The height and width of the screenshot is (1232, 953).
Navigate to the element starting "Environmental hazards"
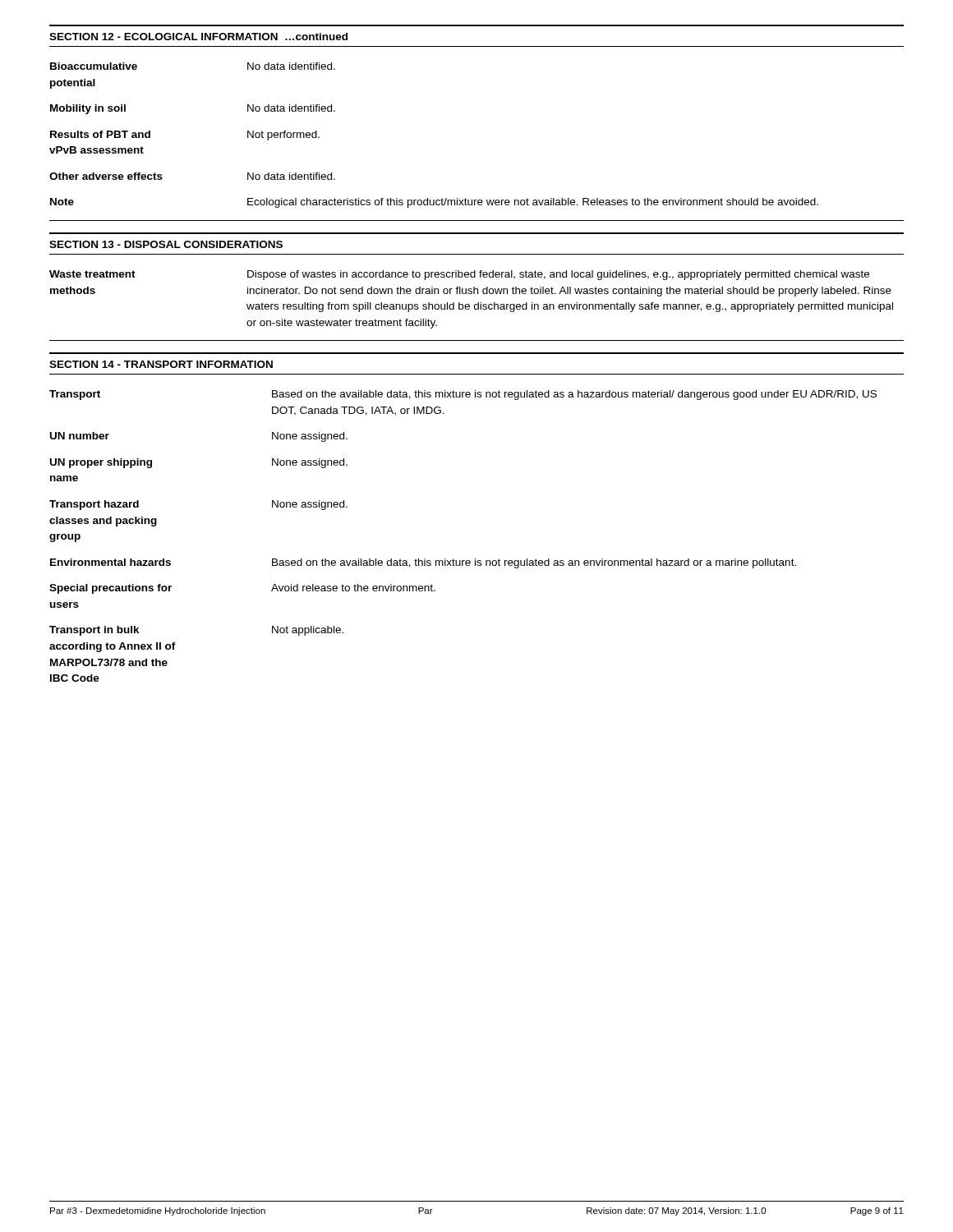pos(110,562)
